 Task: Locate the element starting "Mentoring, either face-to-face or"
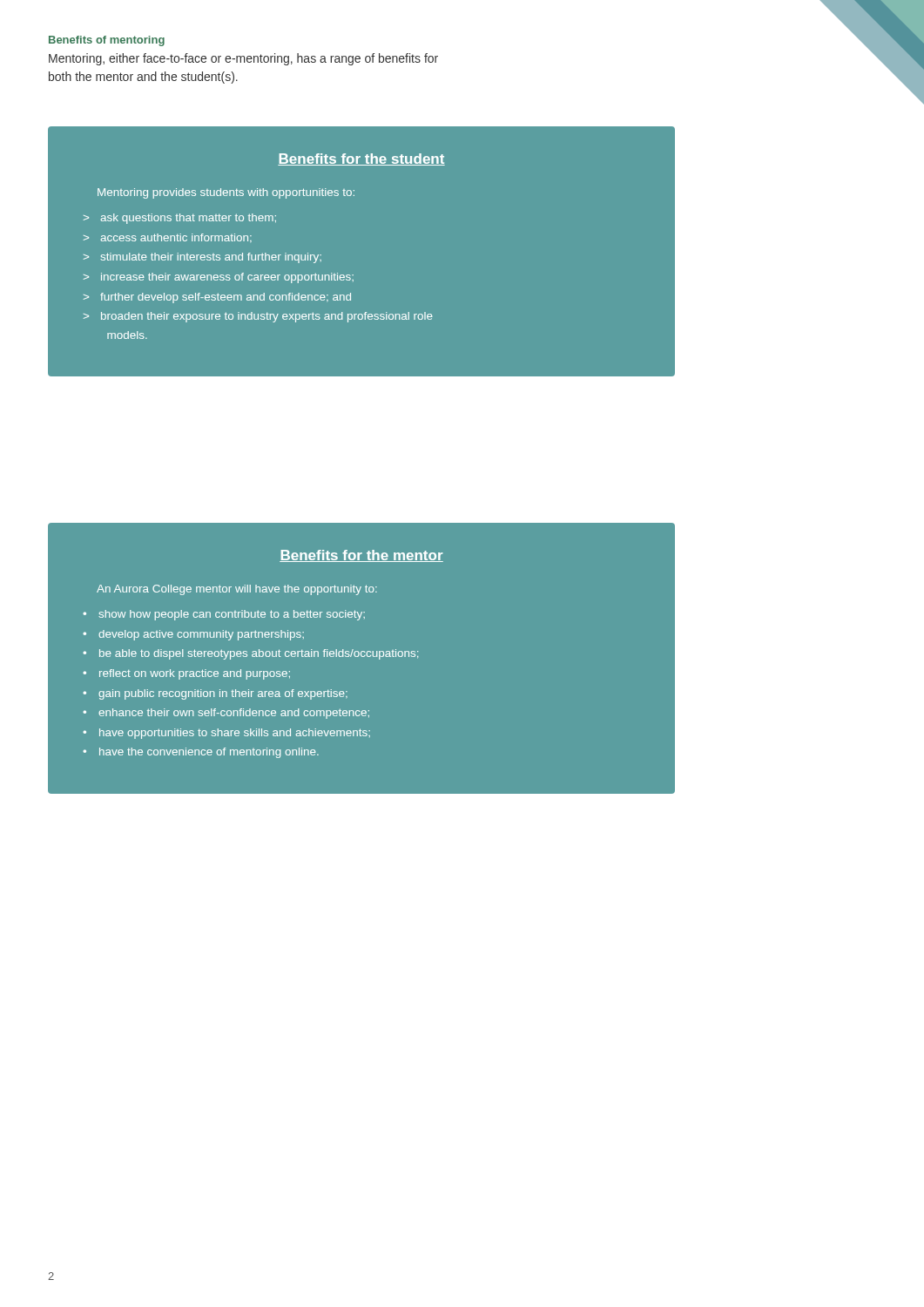click(318, 68)
